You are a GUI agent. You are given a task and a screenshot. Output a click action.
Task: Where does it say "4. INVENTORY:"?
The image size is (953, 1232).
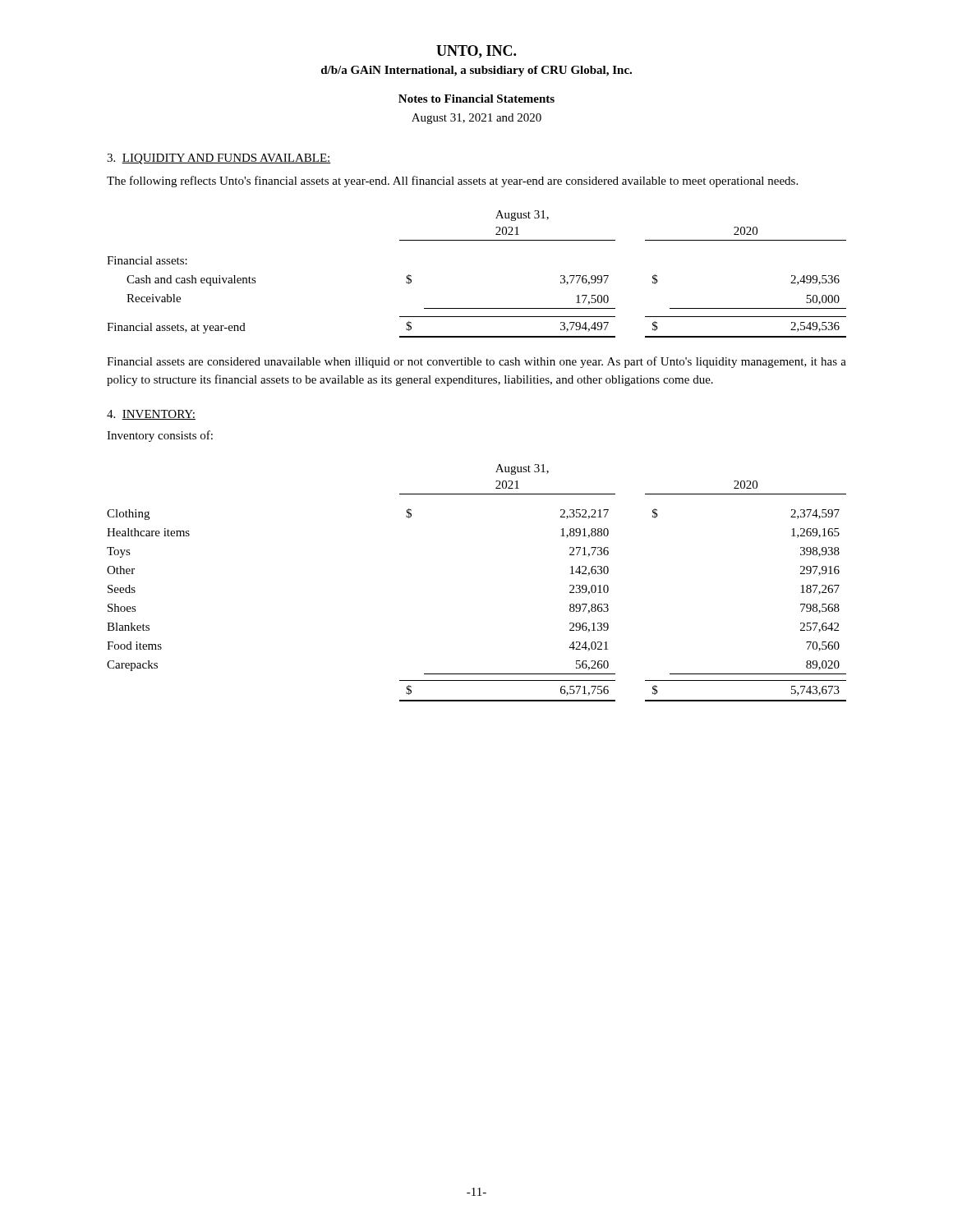[151, 414]
